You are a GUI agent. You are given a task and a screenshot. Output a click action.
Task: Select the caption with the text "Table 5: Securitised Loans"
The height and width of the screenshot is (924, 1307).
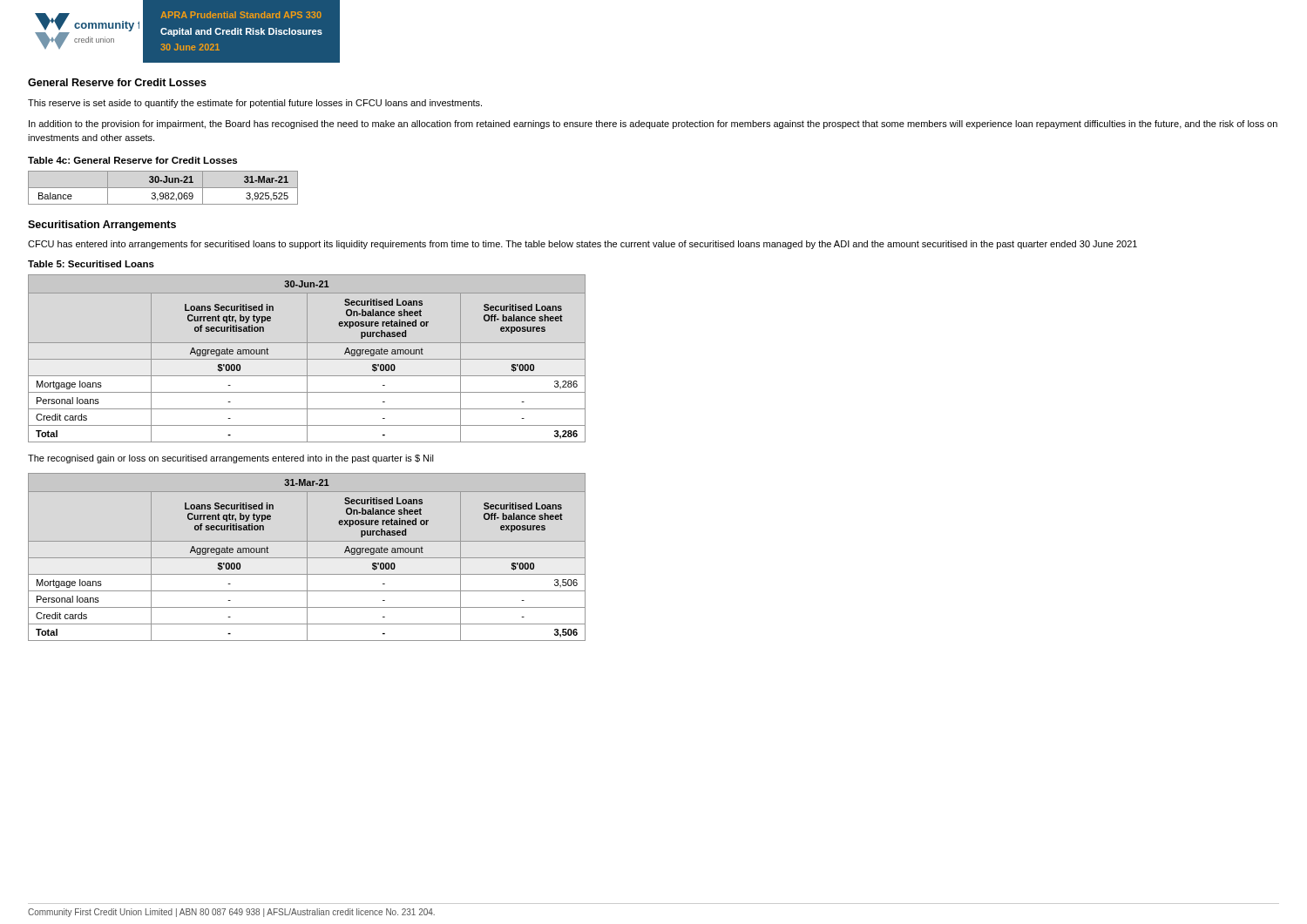click(x=91, y=264)
